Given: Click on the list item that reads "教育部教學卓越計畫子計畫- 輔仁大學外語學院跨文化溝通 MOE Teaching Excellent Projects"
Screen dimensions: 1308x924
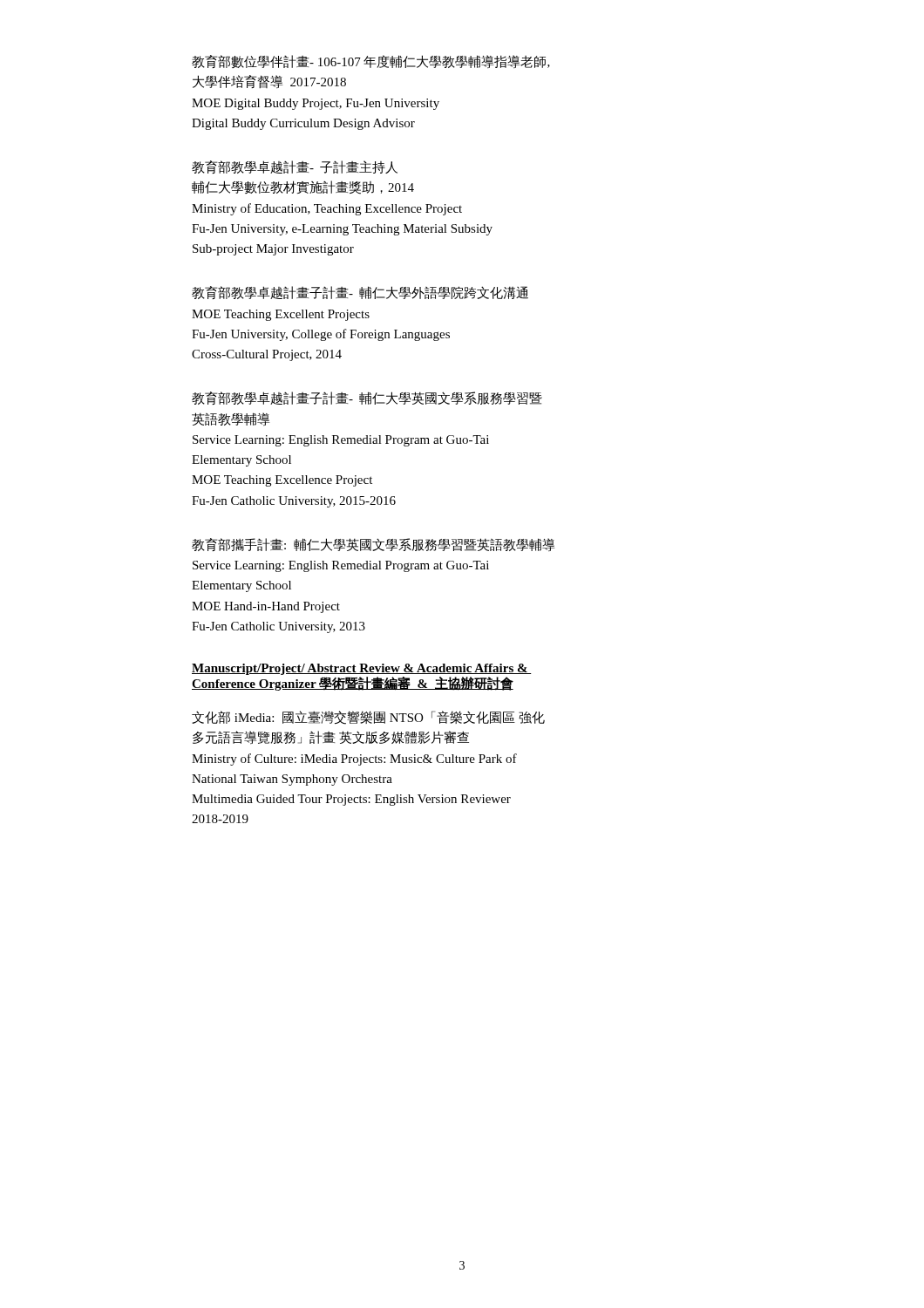Looking at the screenshot, I should click(x=361, y=324).
